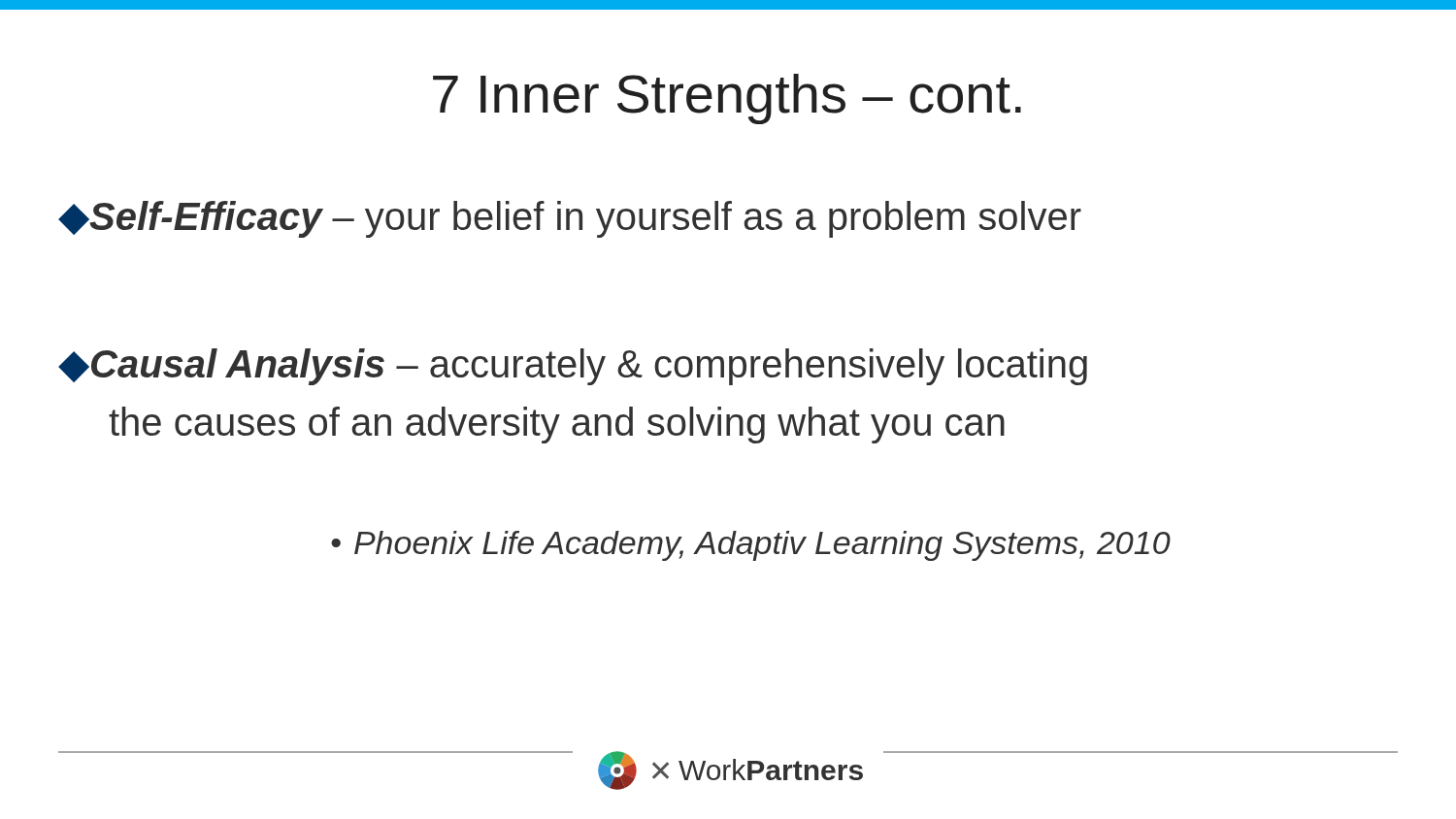The width and height of the screenshot is (1456, 819).
Task: Point to the text block starting "7 Inner Strengths –"
Action: tap(728, 87)
